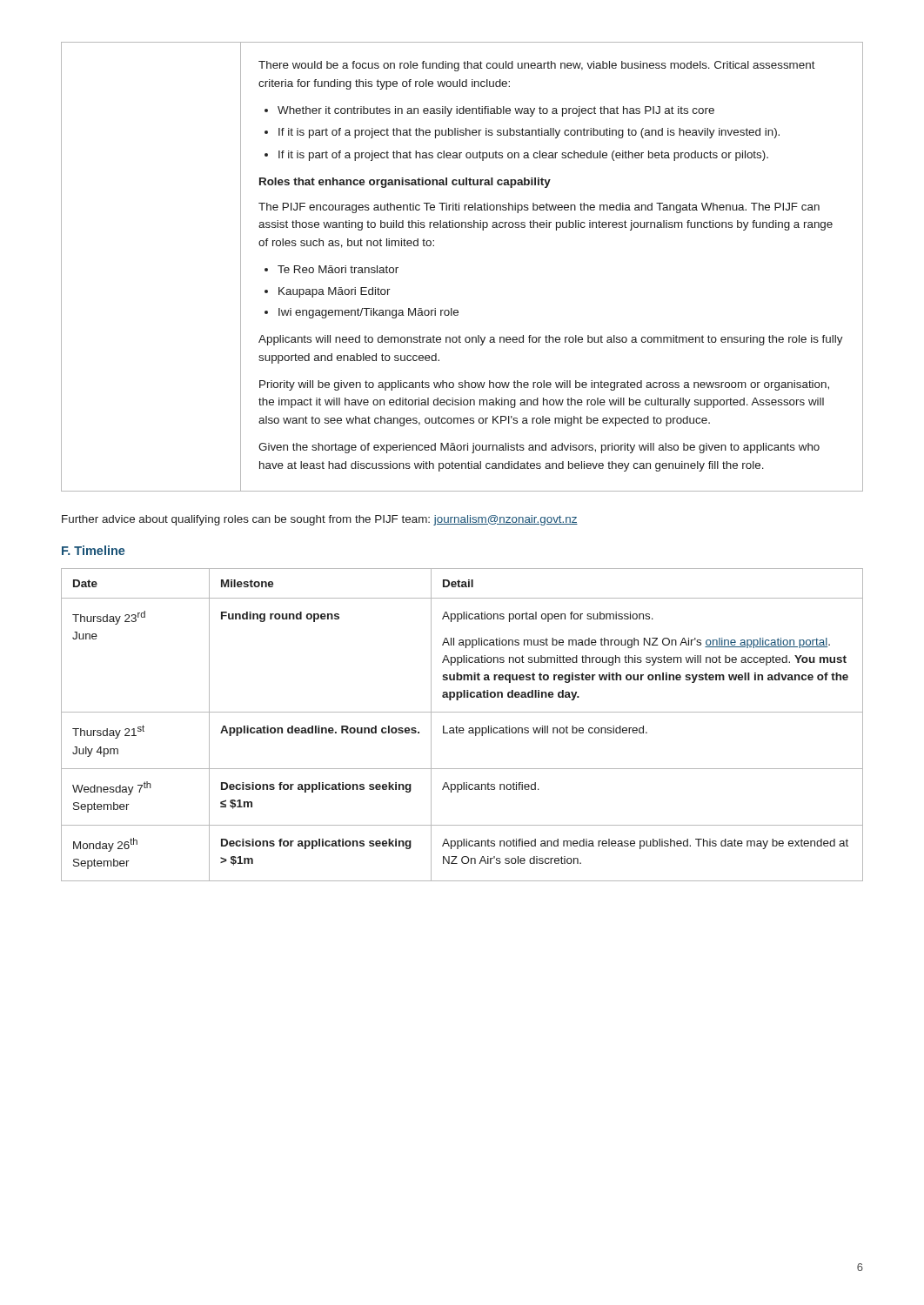The width and height of the screenshot is (924, 1305).
Task: Click where it says "Iwi engagement/Tikanga Māori role"
Action: 368,312
